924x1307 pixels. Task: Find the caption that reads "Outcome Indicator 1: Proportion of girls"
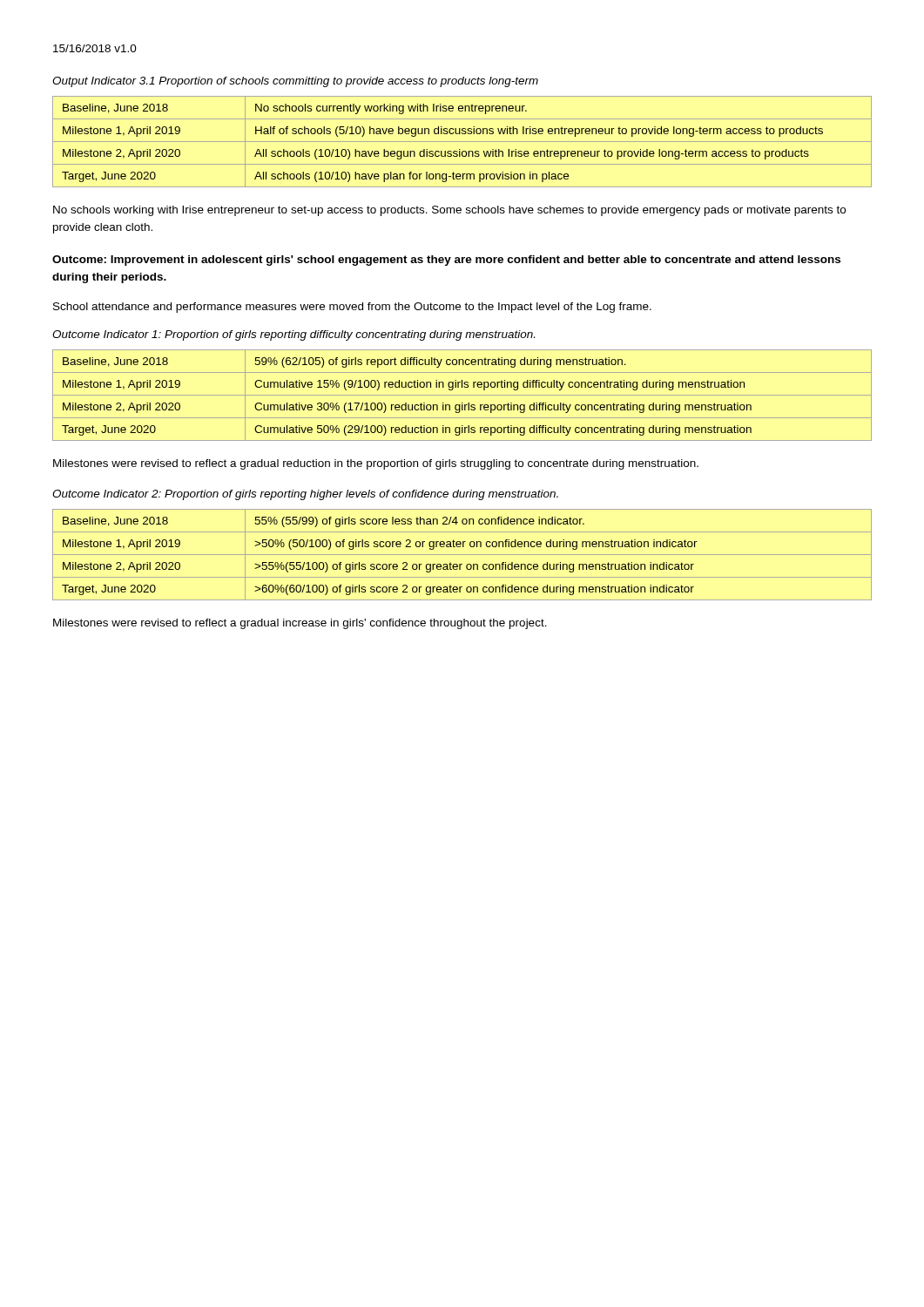coord(294,334)
